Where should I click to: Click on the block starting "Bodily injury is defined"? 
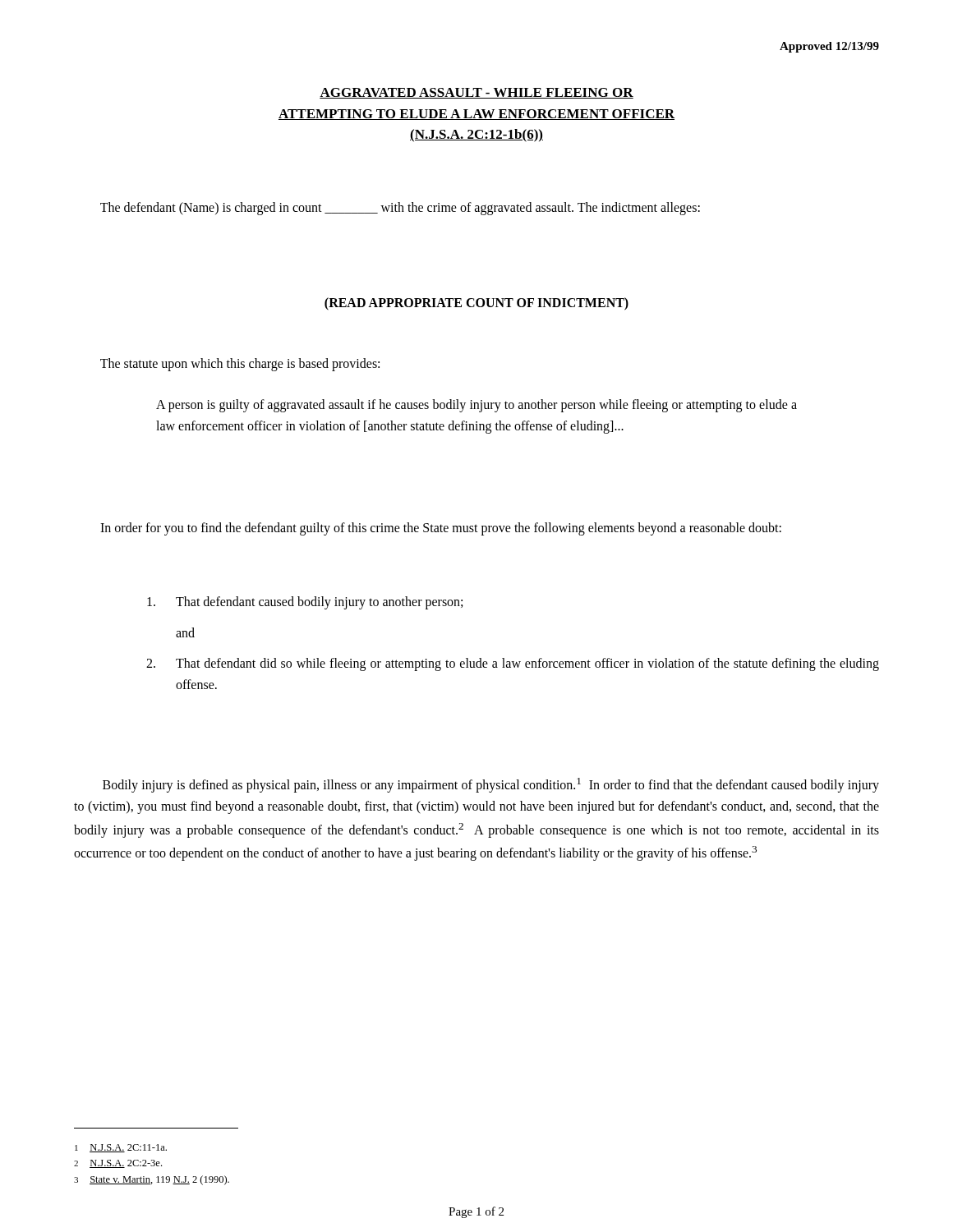point(476,818)
